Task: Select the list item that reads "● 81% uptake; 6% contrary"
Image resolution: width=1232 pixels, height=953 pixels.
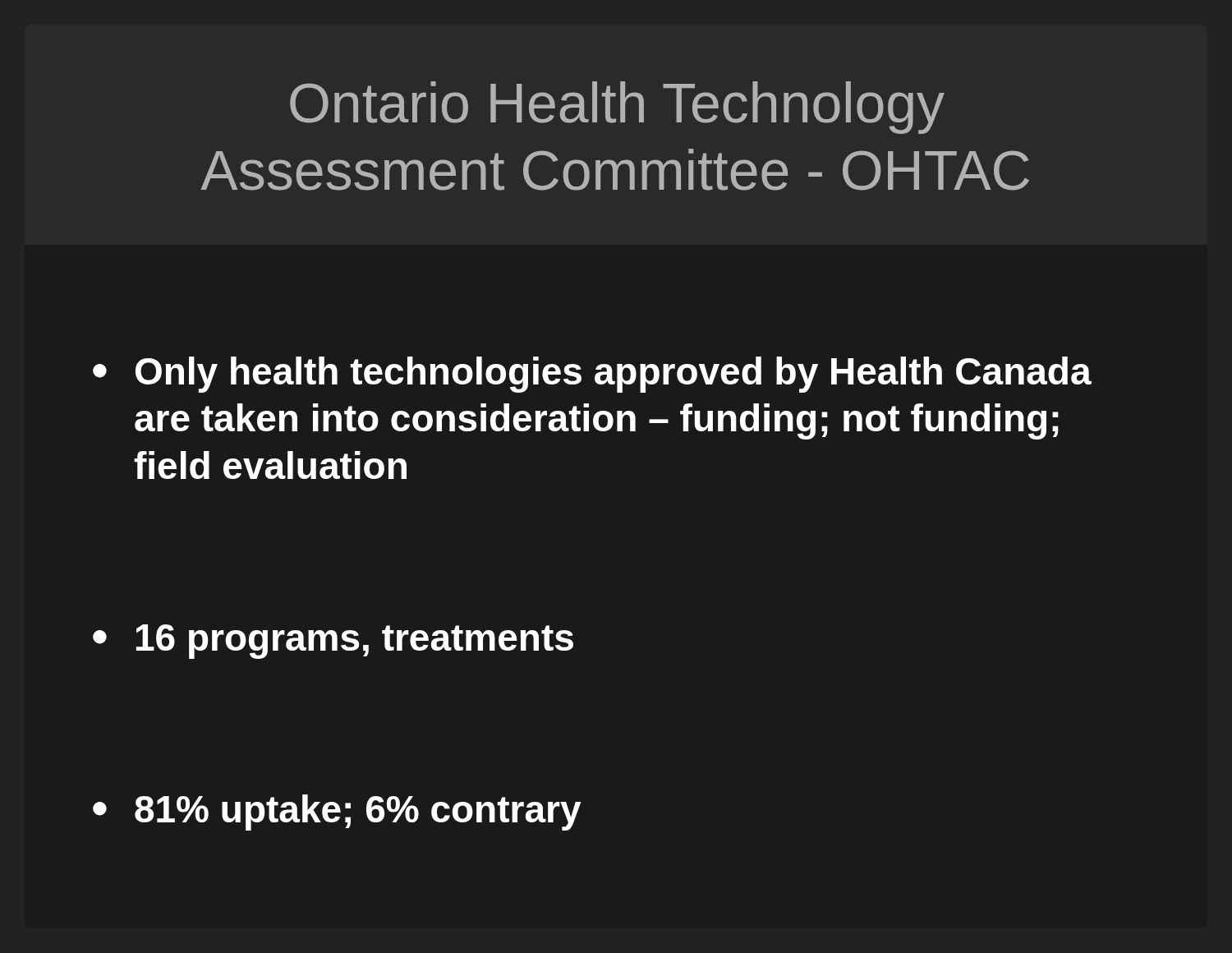Action: [x=336, y=810]
